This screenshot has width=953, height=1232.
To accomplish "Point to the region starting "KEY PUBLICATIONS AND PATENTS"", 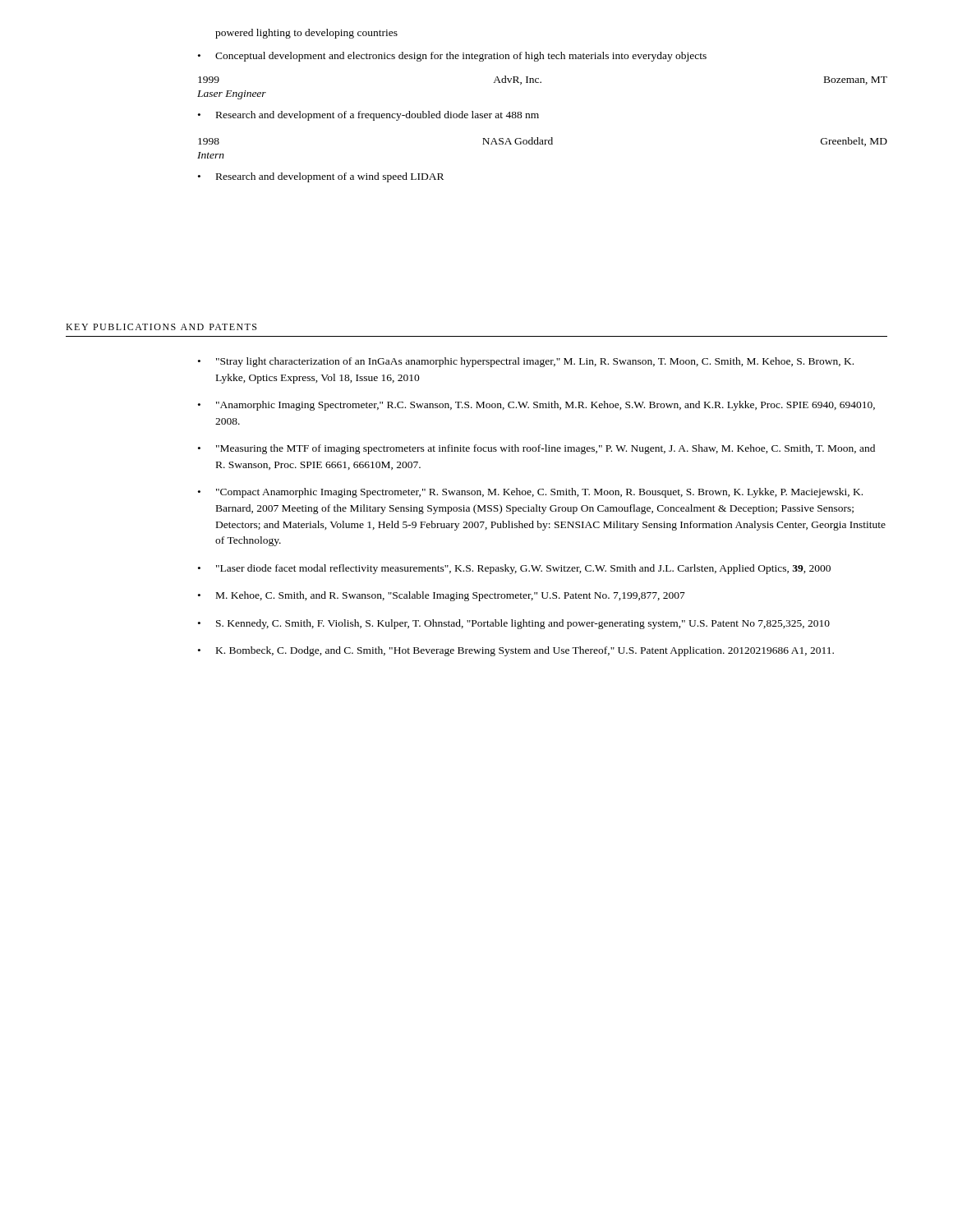I will (162, 327).
